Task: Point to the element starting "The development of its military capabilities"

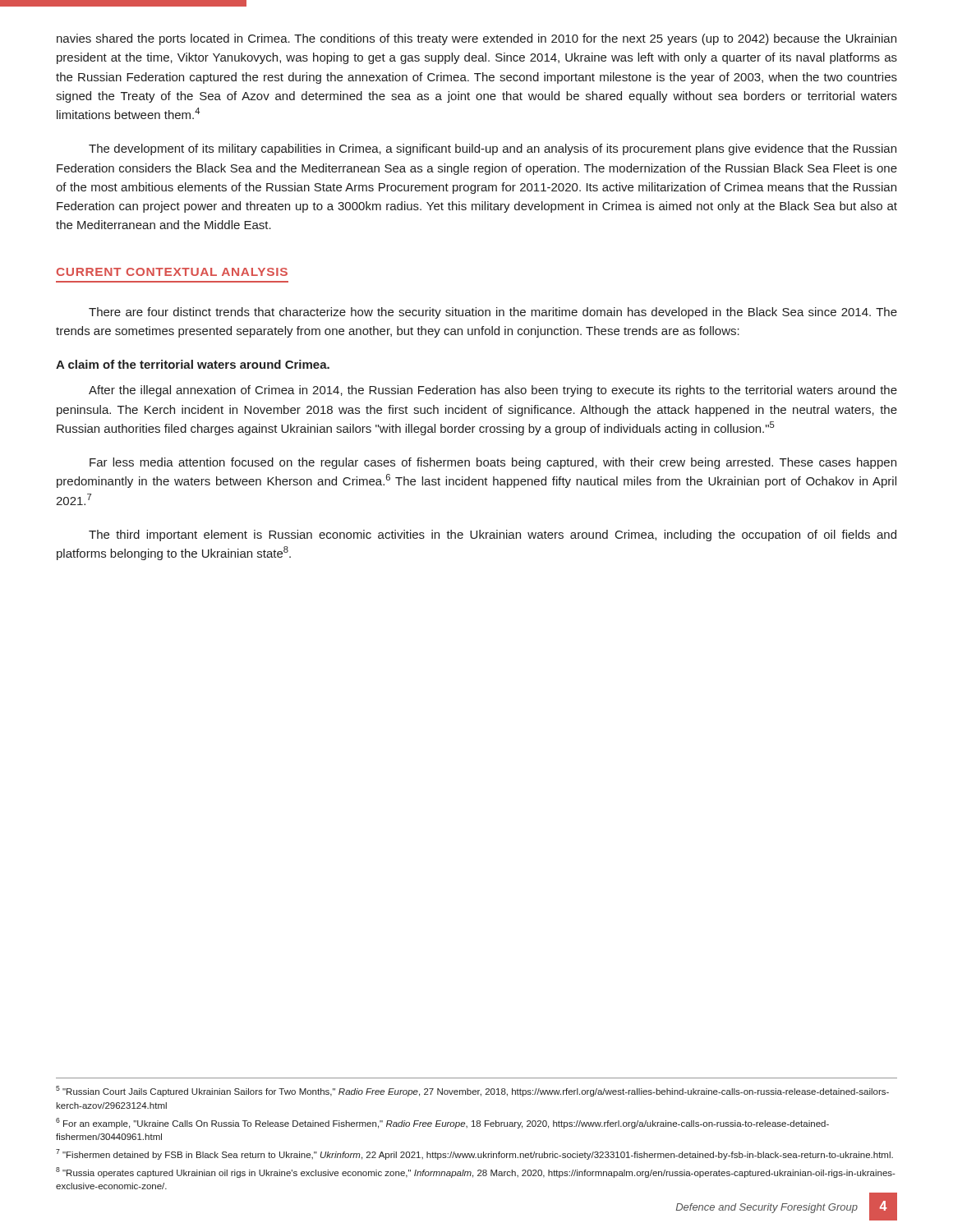Action: coord(476,187)
